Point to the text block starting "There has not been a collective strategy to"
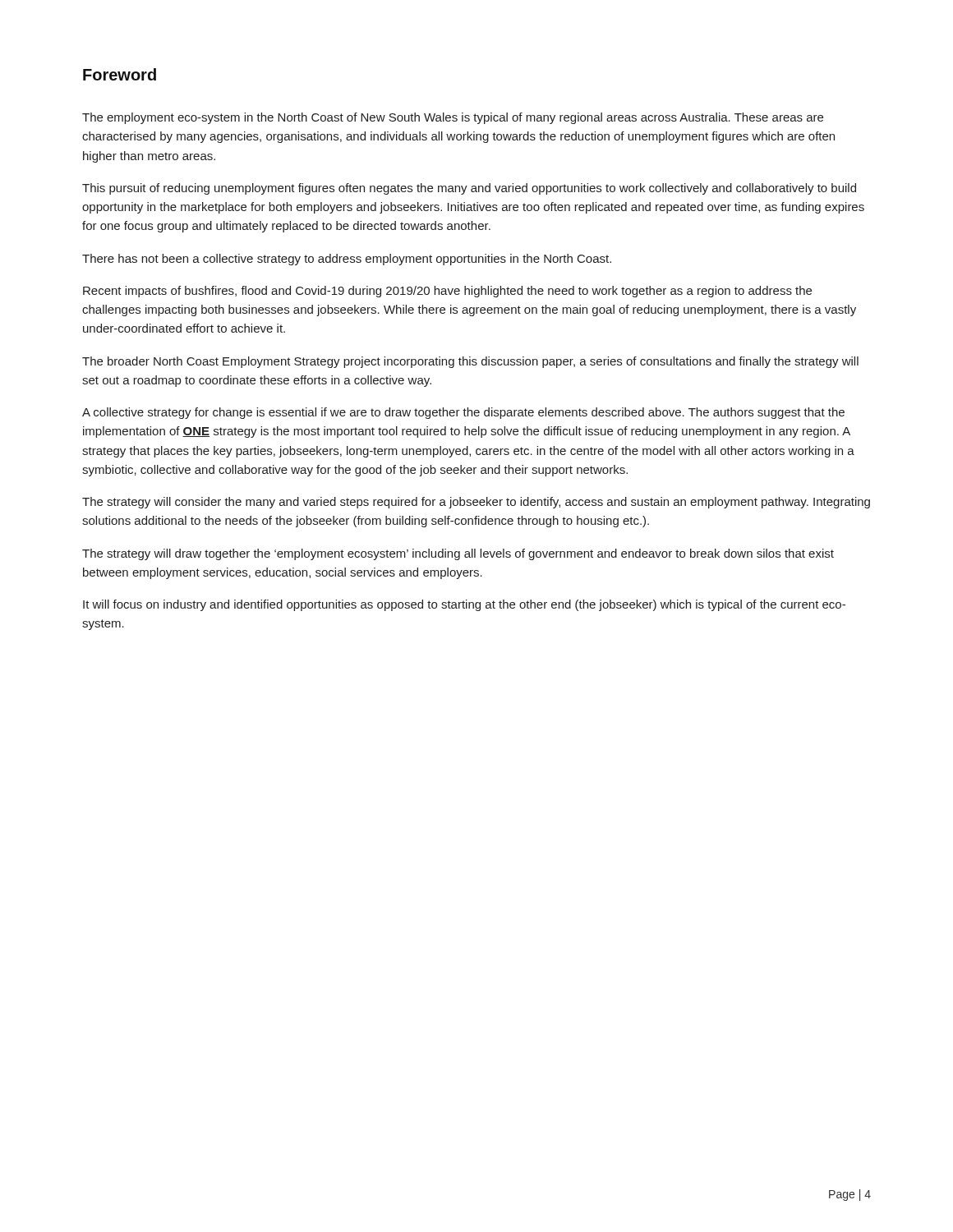This screenshot has width=953, height=1232. tap(347, 258)
